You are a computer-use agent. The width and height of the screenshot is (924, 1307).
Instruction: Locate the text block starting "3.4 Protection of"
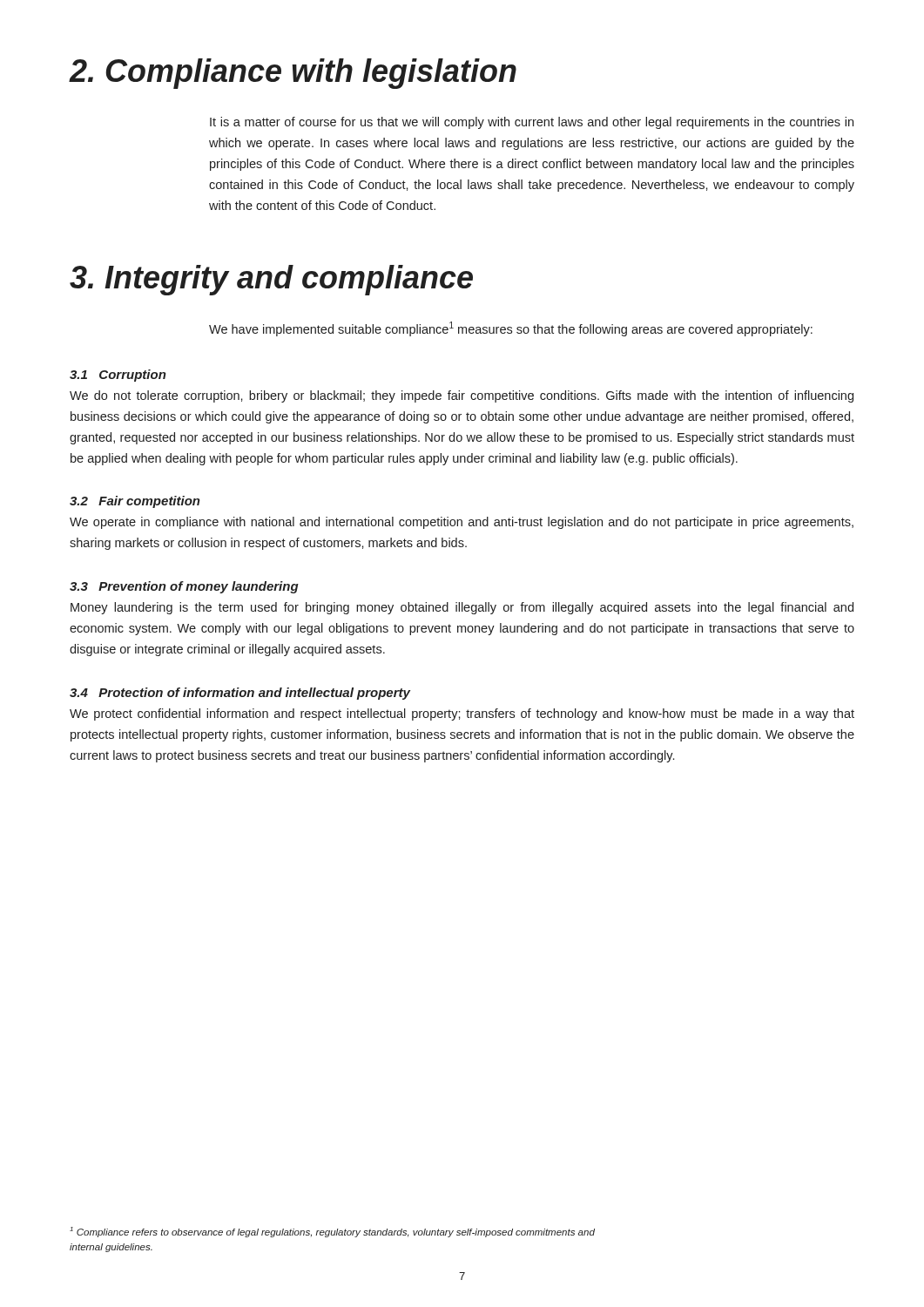pyautogui.click(x=240, y=692)
